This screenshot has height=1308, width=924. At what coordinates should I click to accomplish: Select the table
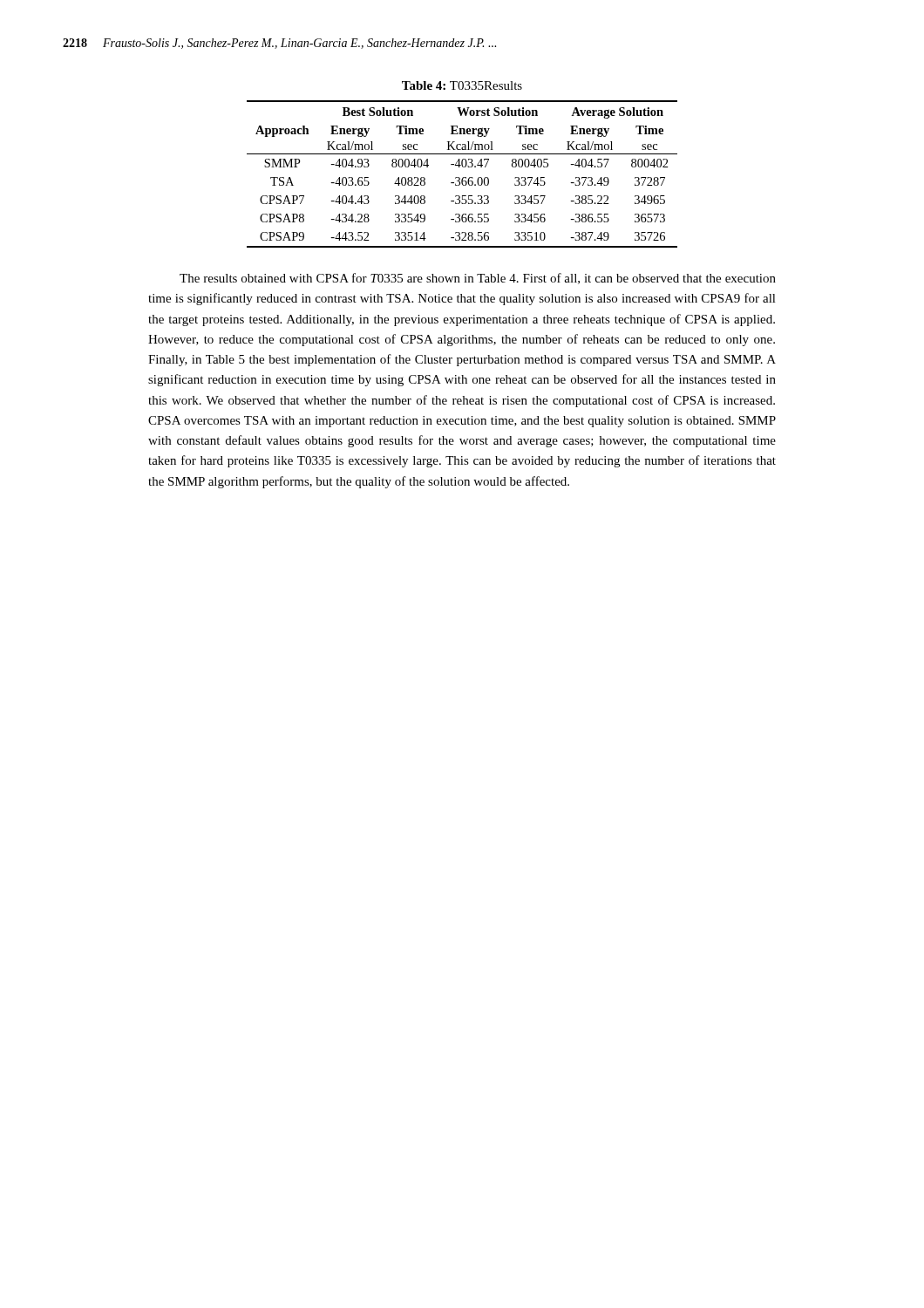[x=462, y=174]
